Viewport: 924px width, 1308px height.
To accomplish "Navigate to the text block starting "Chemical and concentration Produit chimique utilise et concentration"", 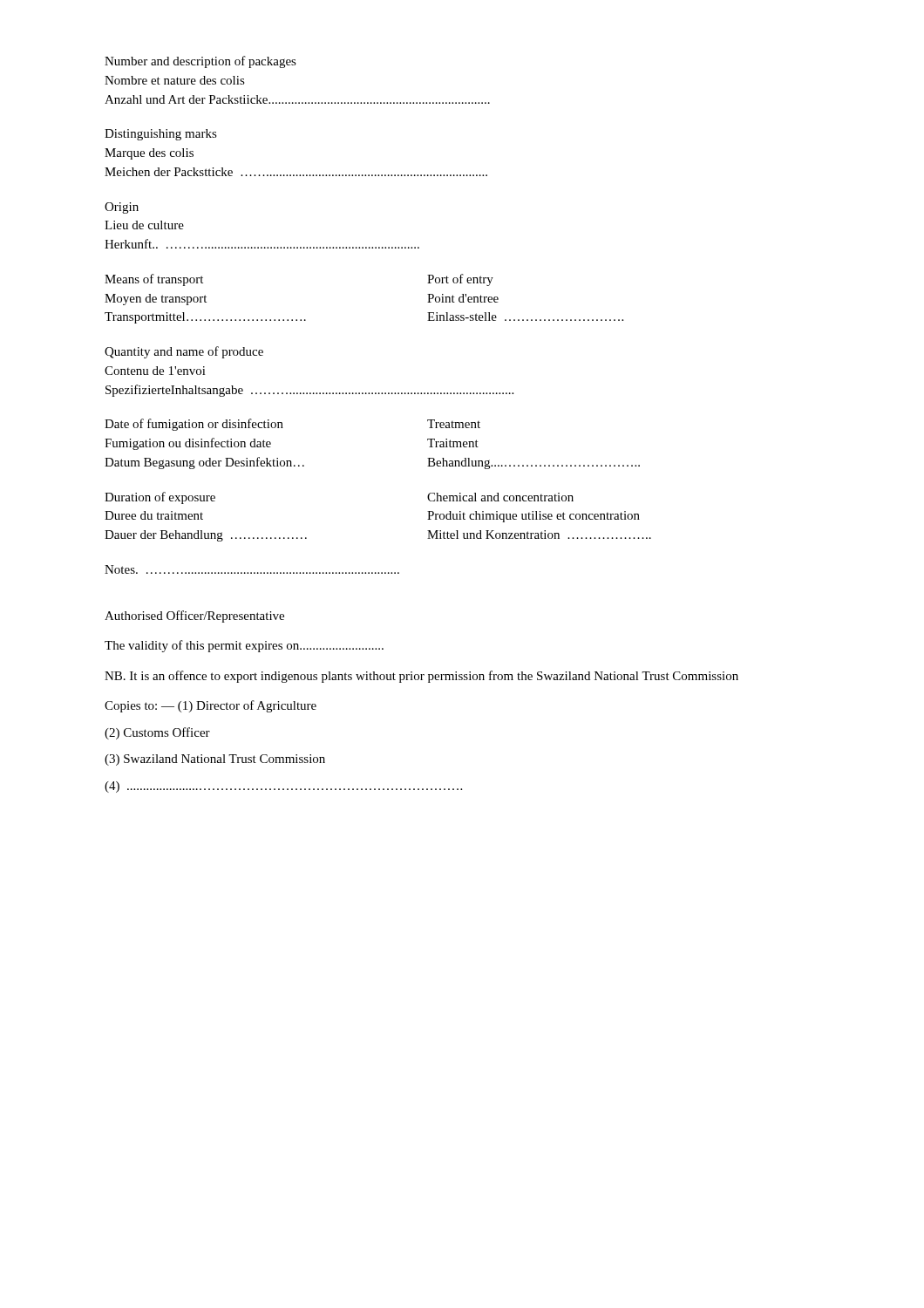I will [636, 516].
